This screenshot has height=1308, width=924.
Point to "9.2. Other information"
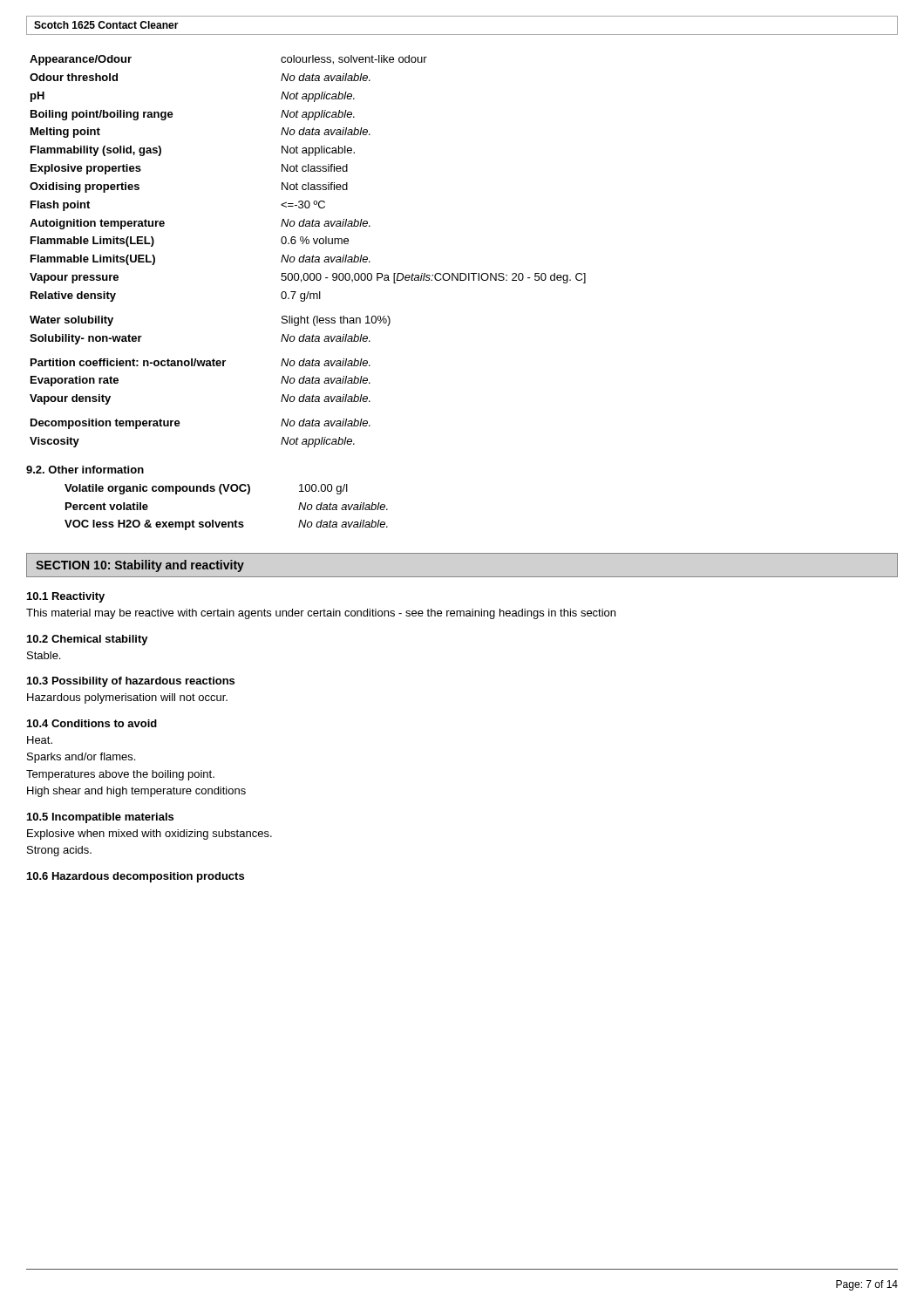[x=85, y=469]
